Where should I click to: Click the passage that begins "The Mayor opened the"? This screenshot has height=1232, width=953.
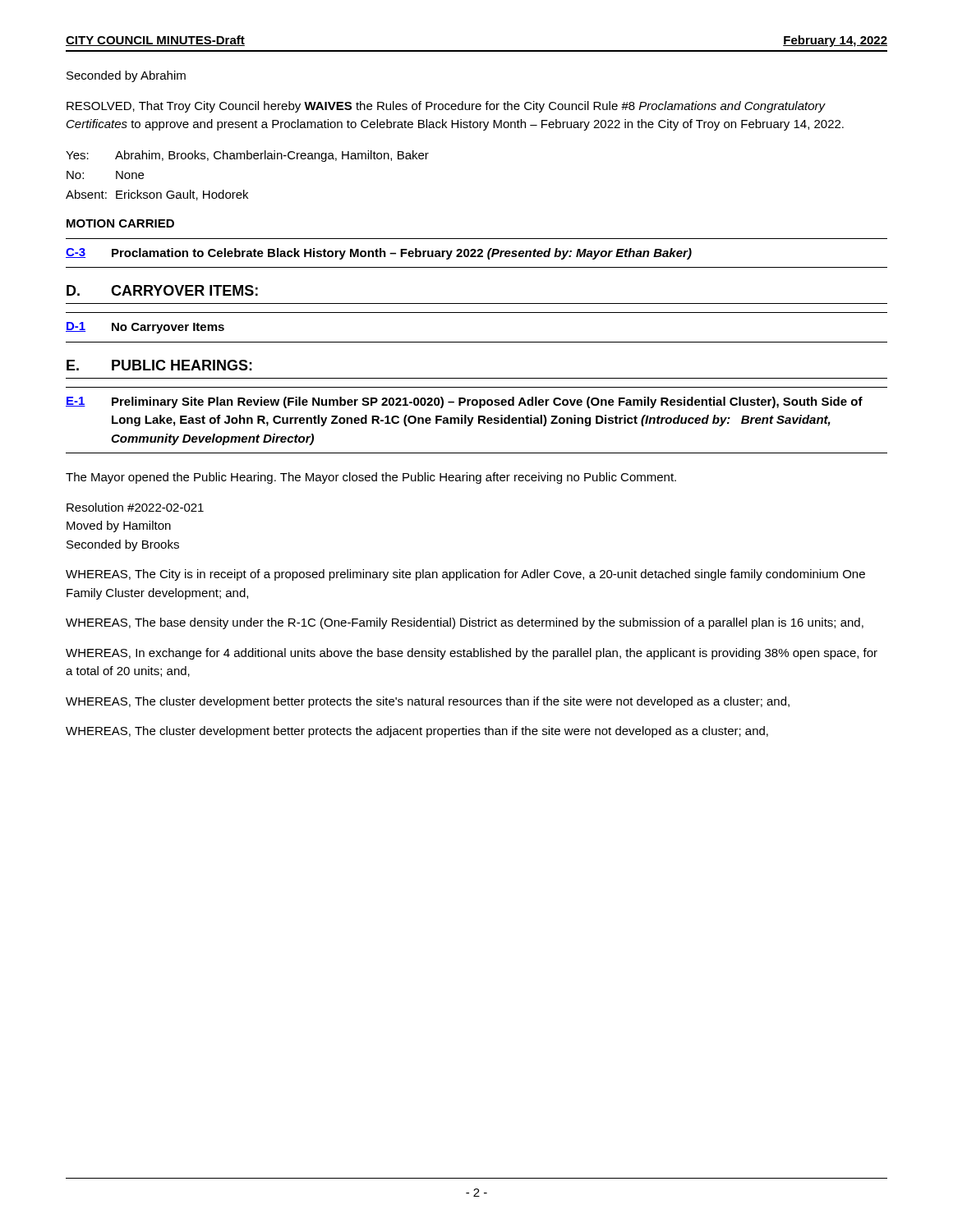click(x=371, y=477)
